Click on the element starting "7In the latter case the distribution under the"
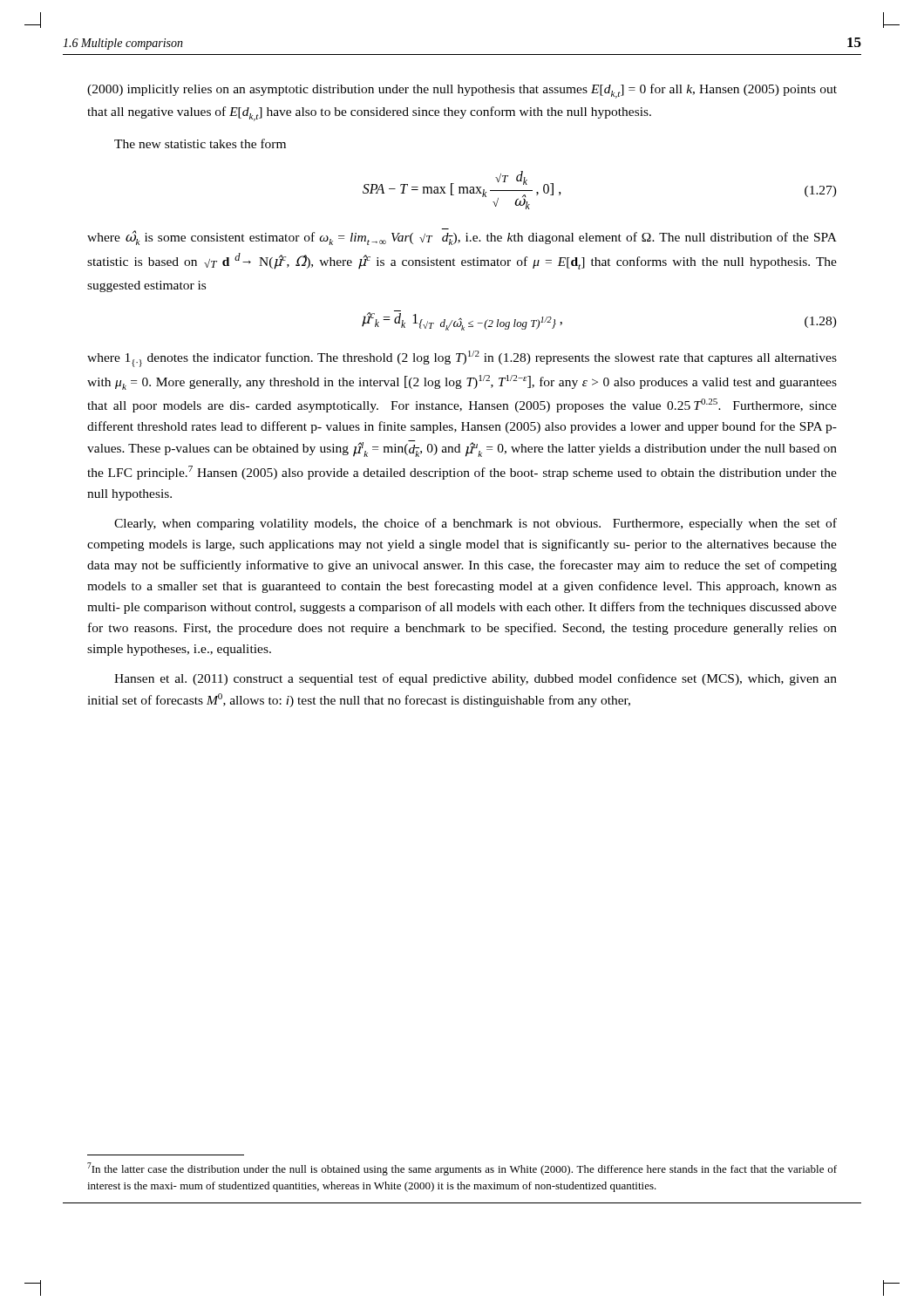 click(x=462, y=1177)
